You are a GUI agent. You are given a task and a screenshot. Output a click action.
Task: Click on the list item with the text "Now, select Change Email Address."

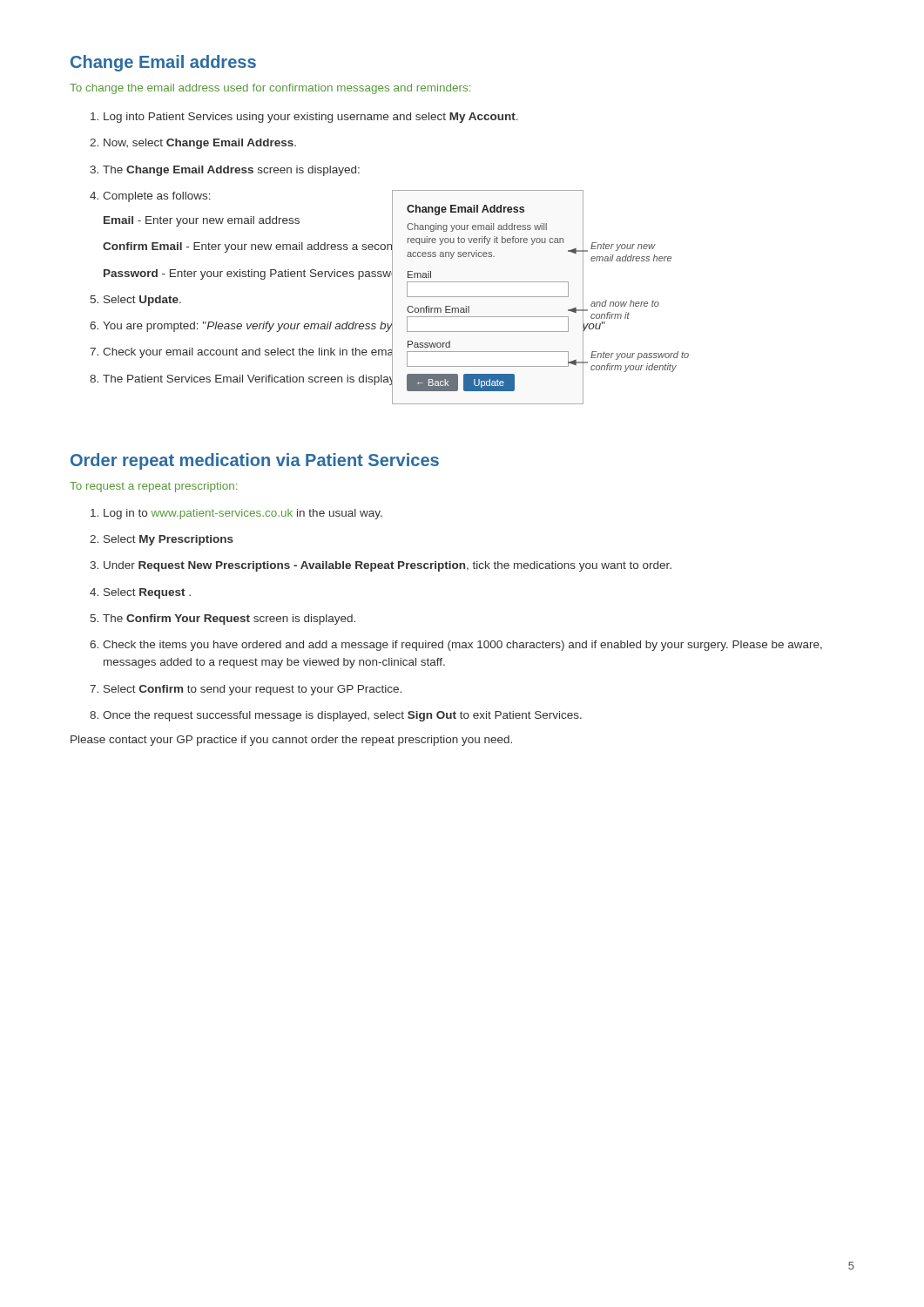click(200, 143)
